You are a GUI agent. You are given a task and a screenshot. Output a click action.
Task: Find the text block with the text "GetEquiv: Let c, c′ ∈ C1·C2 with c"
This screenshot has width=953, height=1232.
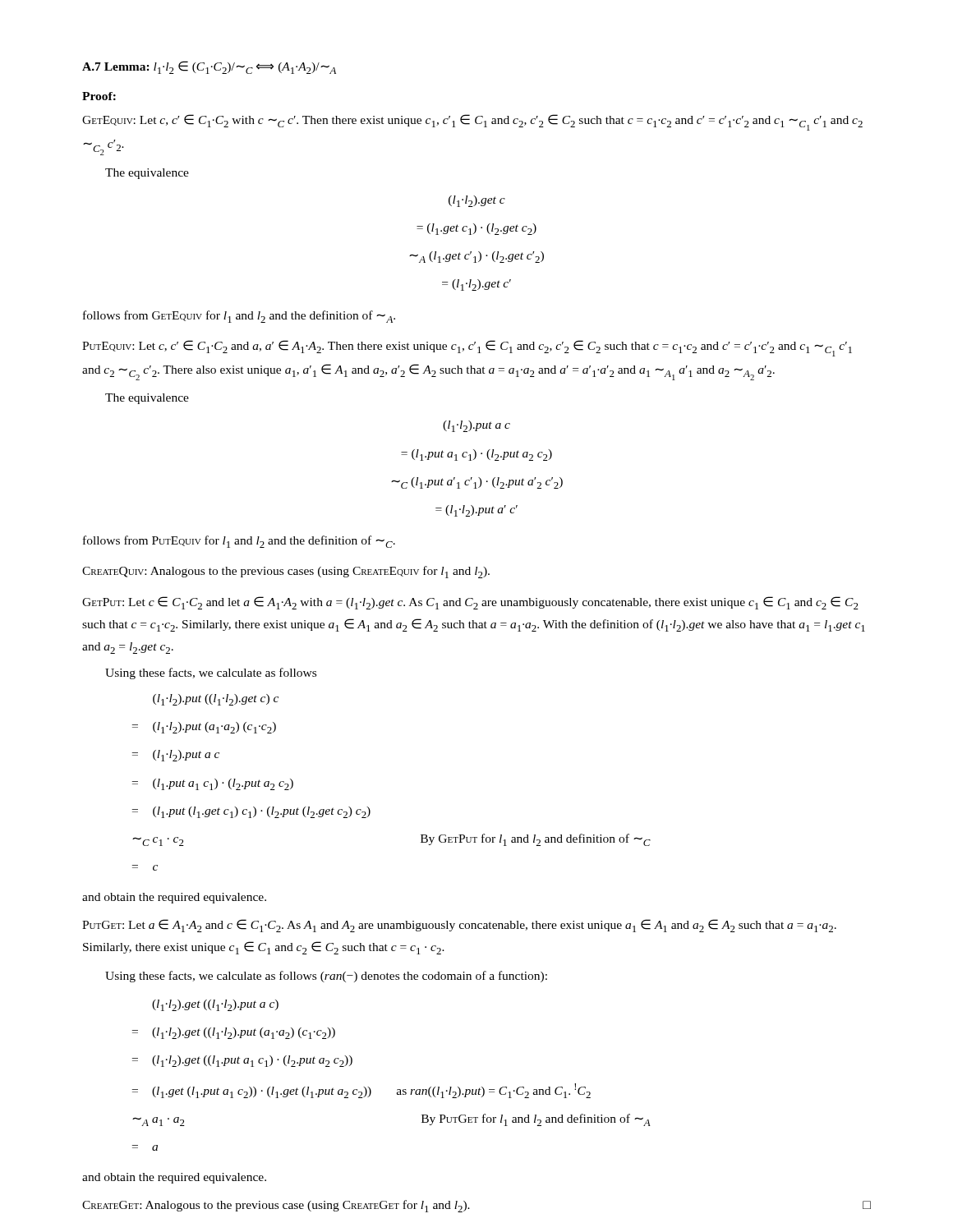473,134
